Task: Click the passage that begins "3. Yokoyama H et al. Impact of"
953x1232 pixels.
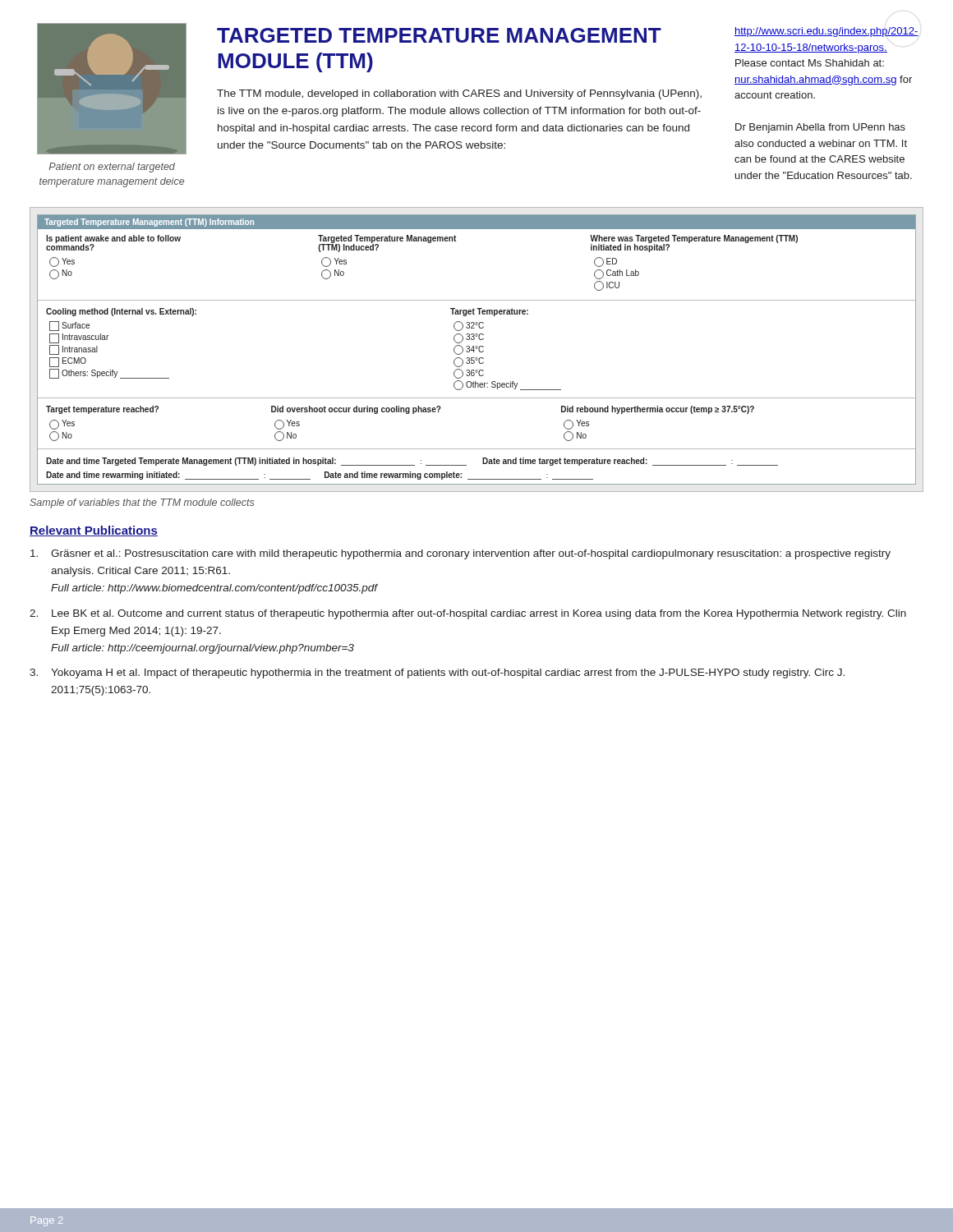Action: tap(476, 682)
